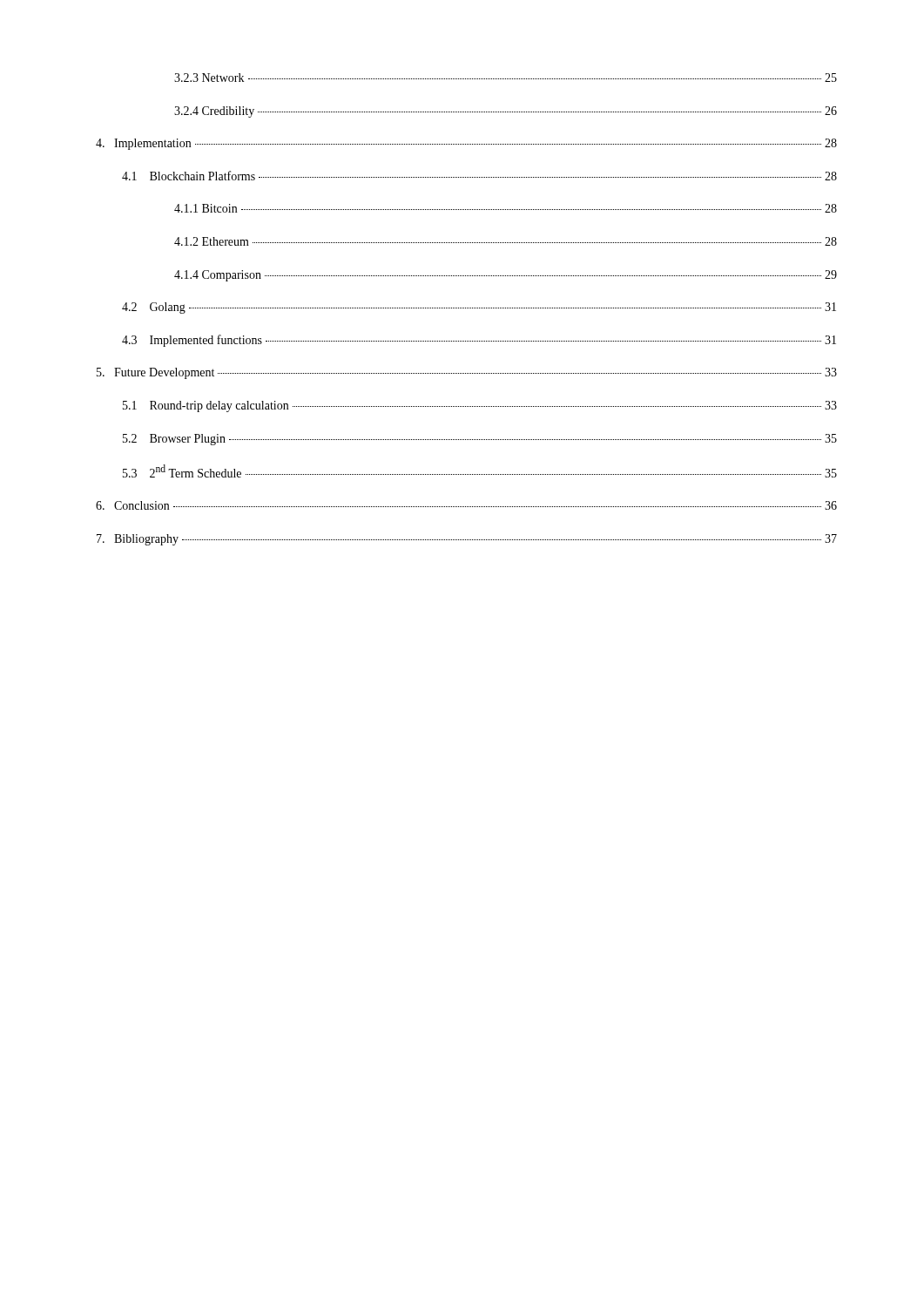The image size is (924, 1307).
Task: Select the text block starting "5.2 Browser Plugin 35"
Action: tap(466, 439)
